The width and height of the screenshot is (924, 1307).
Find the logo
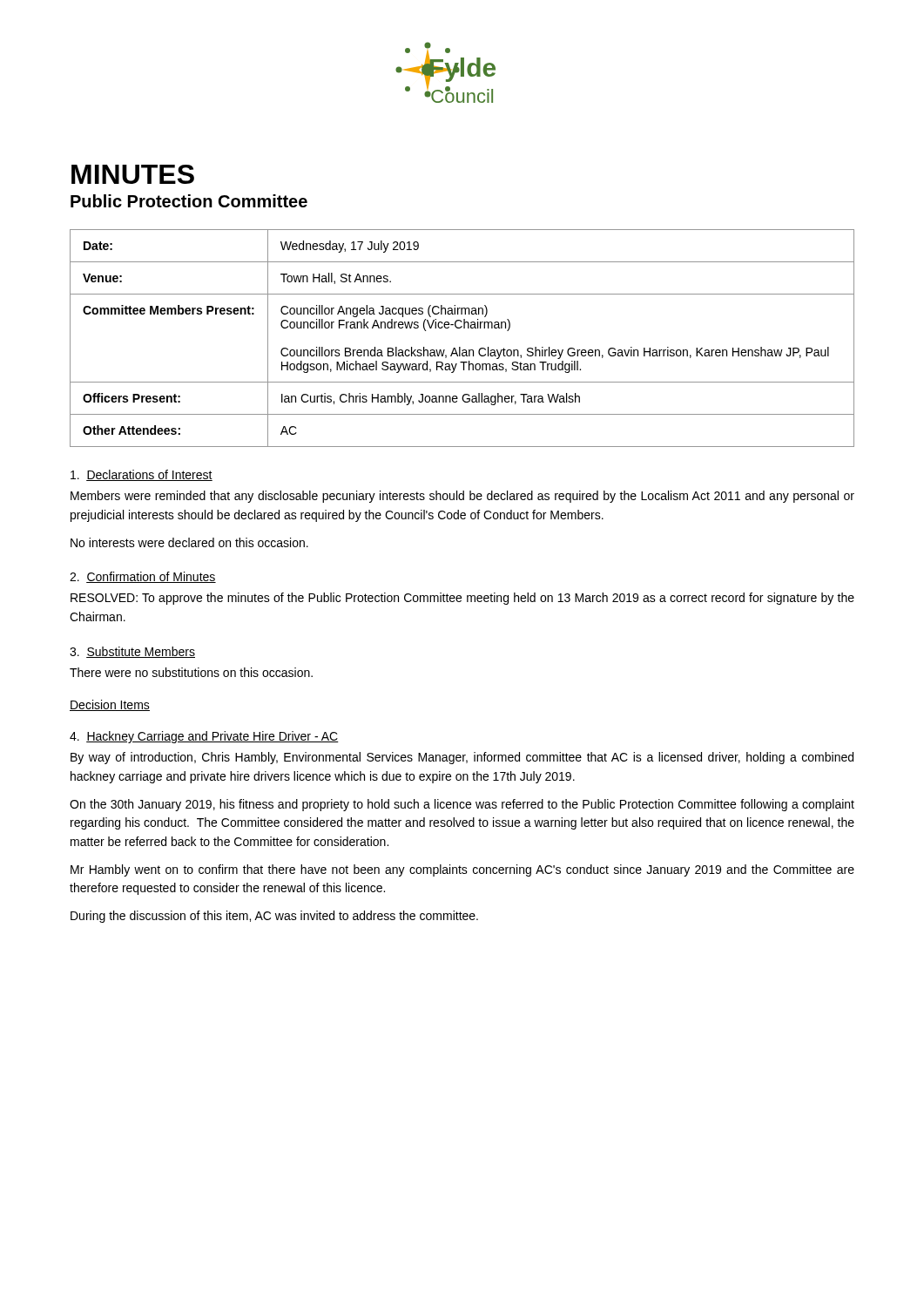[462, 84]
